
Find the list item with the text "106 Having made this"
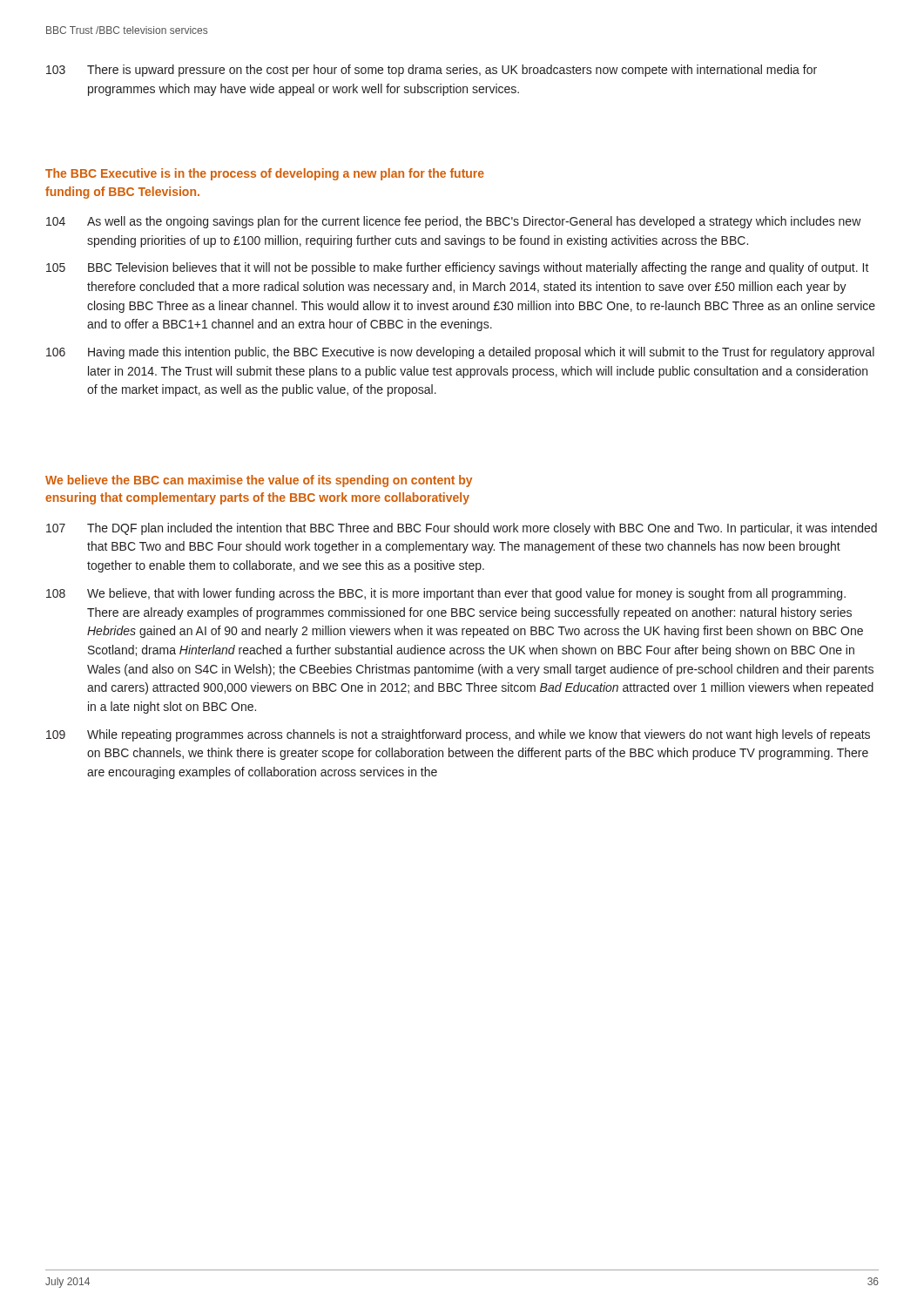tap(462, 372)
